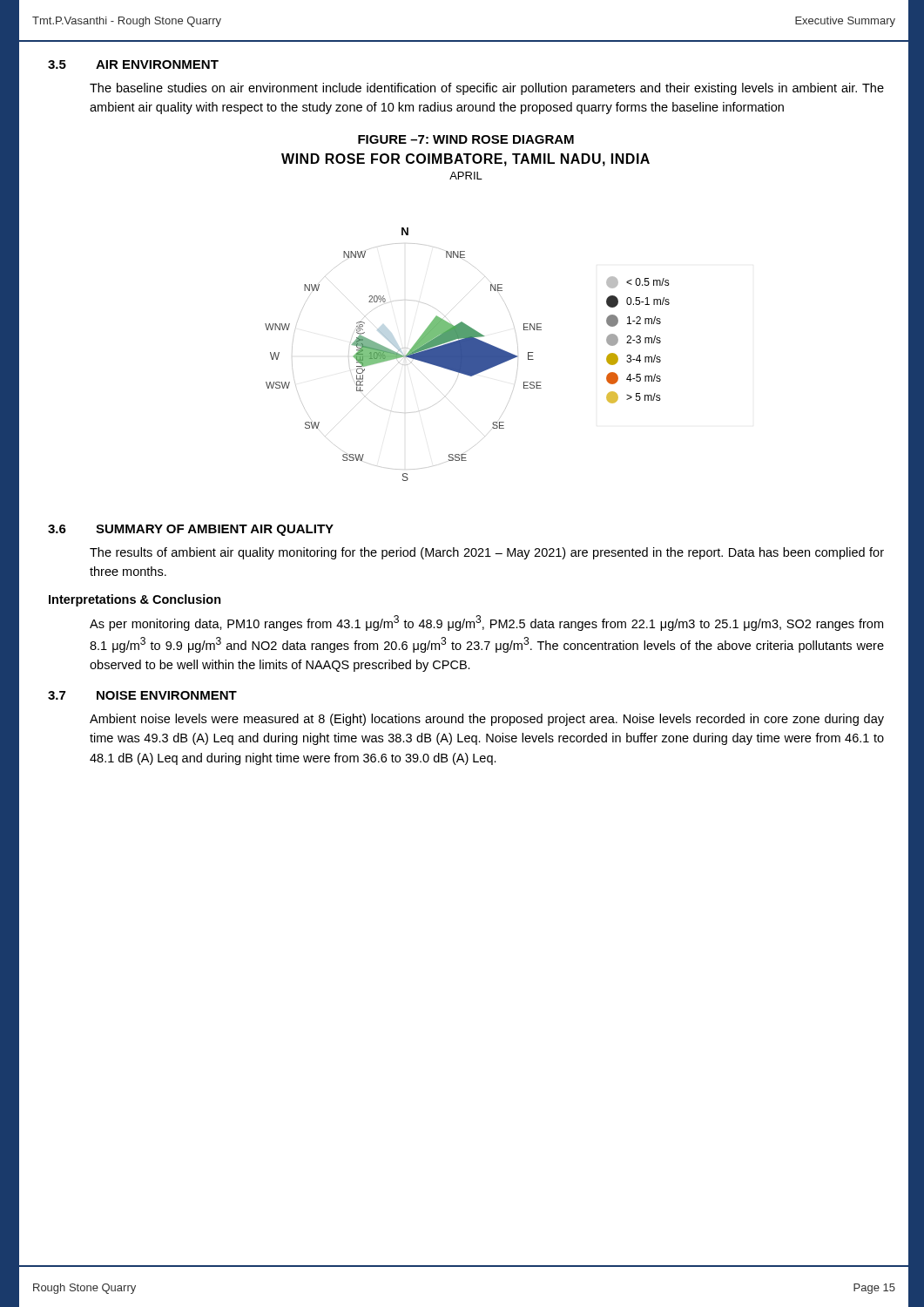Locate the text block that reads "The baseline studies"
This screenshot has height=1307, width=924.
click(487, 98)
